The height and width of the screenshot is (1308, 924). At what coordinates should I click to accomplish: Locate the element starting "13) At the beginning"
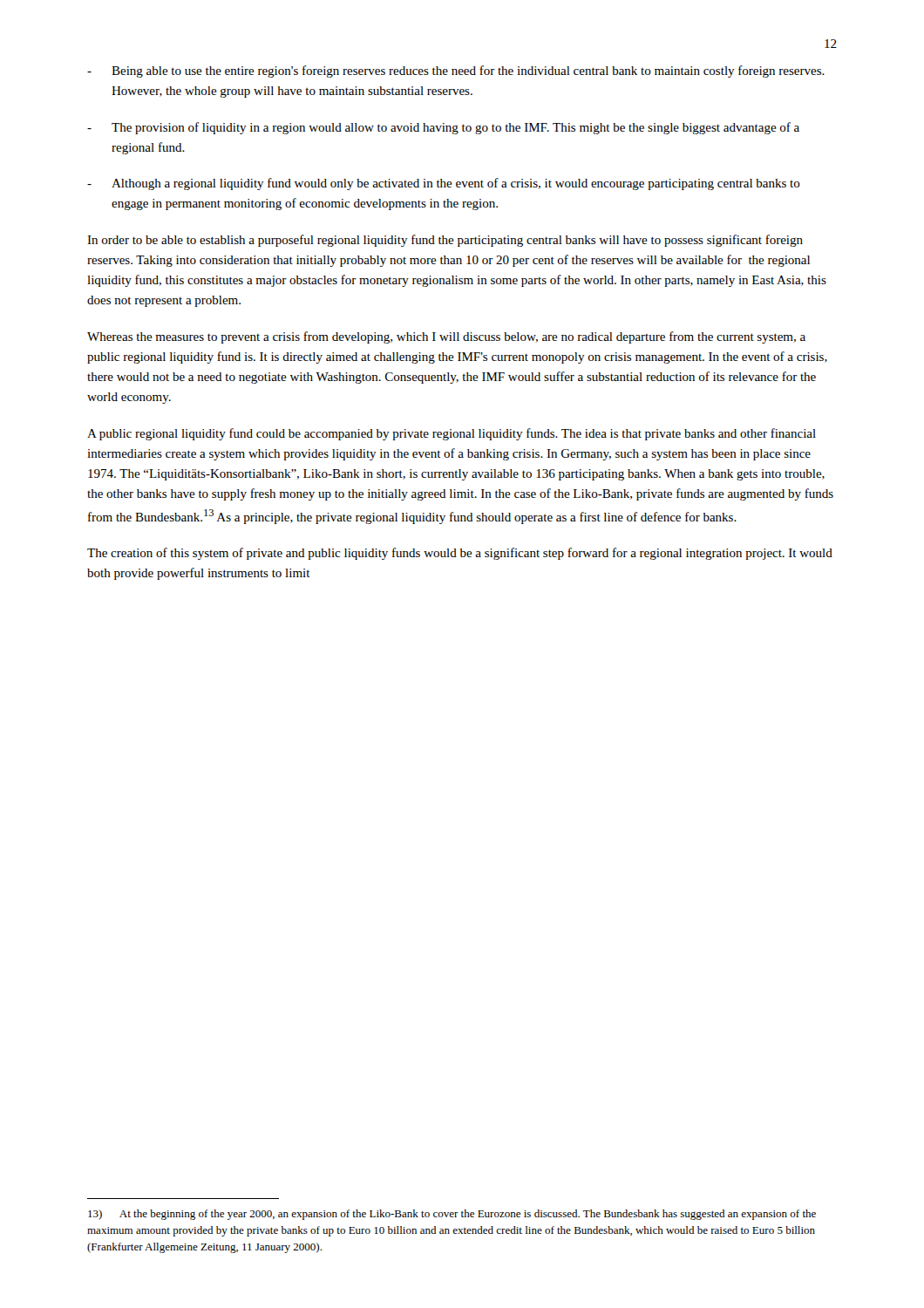click(452, 1230)
